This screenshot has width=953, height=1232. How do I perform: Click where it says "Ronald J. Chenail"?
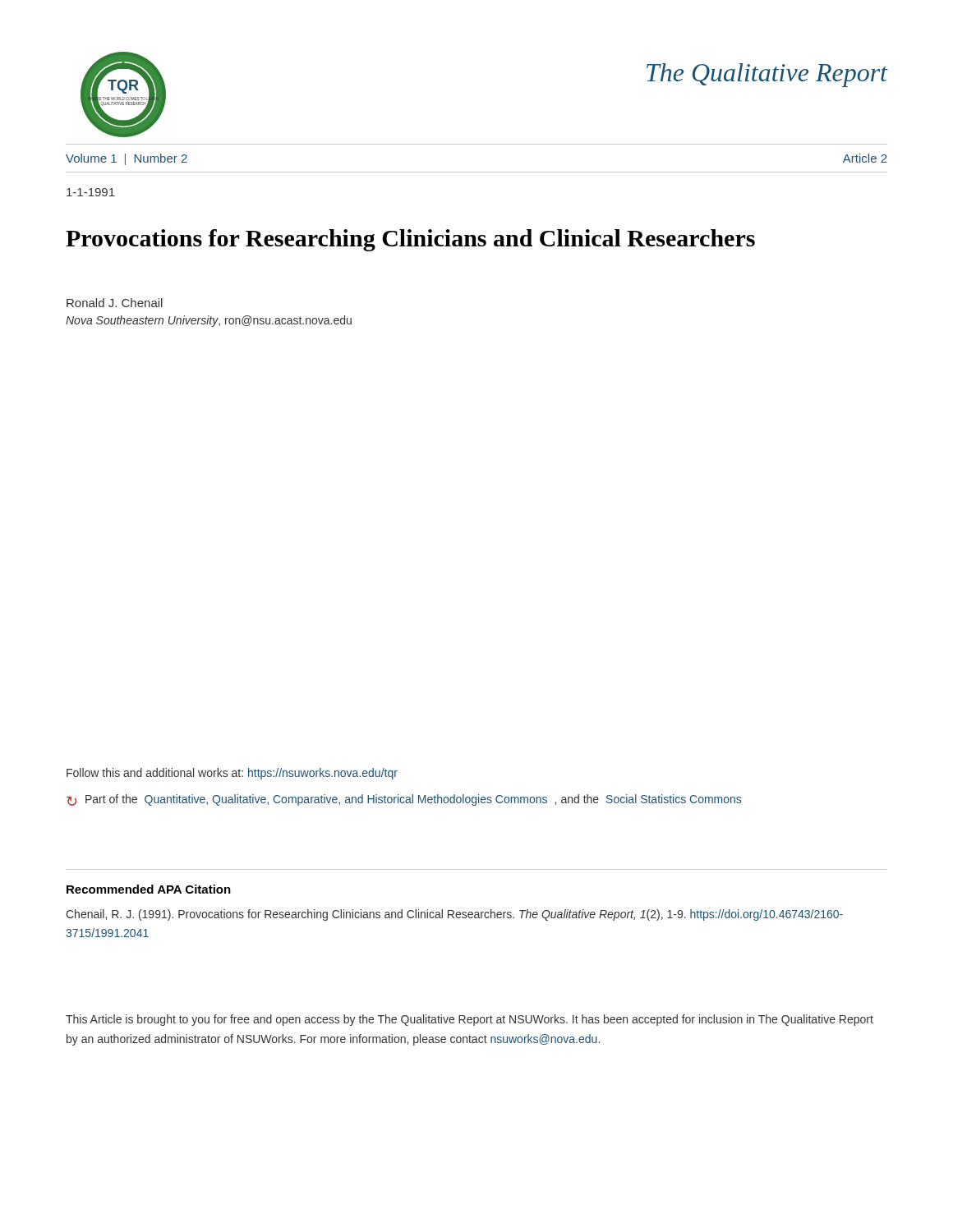[114, 303]
